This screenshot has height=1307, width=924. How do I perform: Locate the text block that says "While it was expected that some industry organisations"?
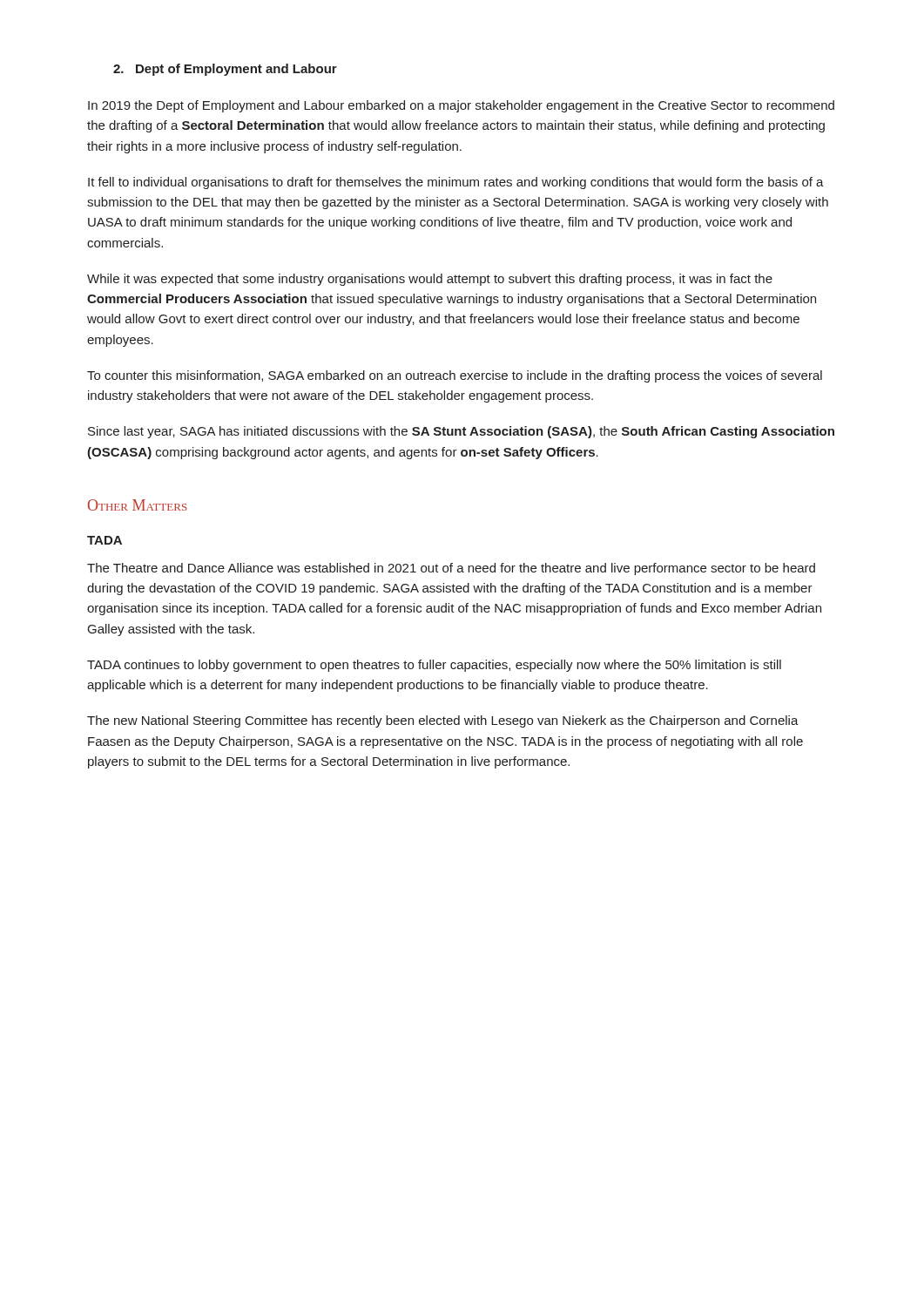coord(452,309)
